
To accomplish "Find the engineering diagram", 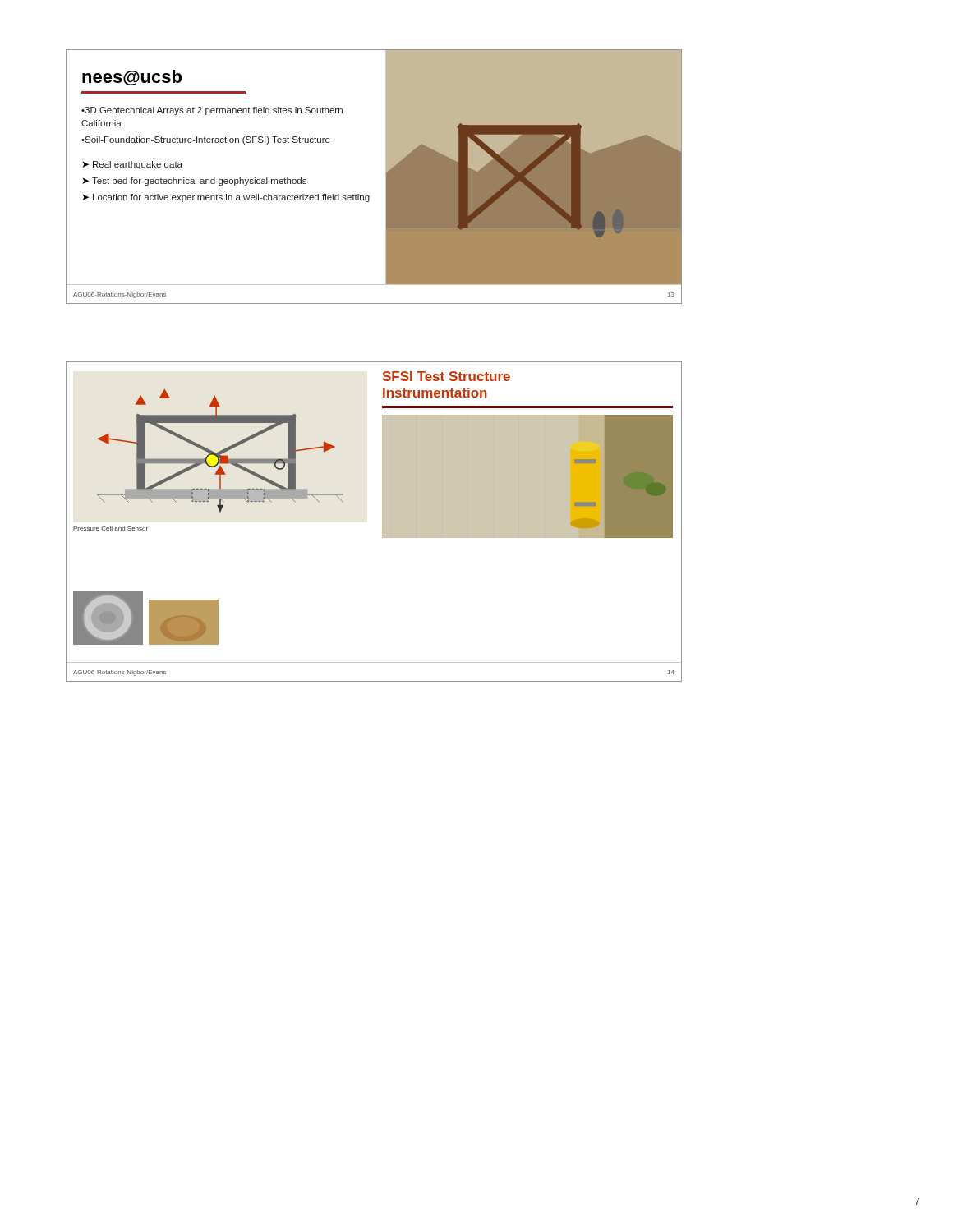I will click(x=374, y=522).
